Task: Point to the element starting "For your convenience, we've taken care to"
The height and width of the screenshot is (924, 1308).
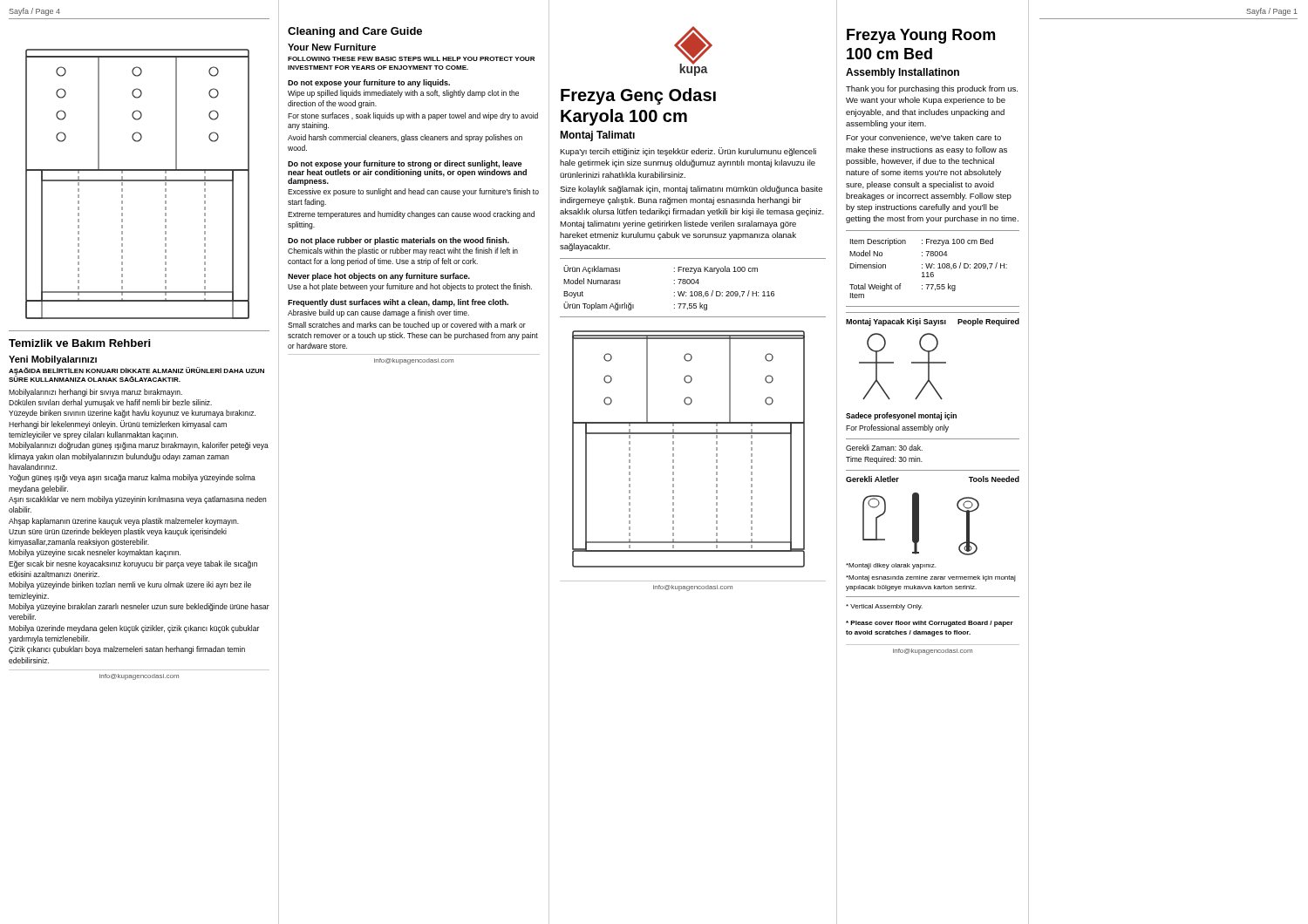Action: click(x=933, y=178)
